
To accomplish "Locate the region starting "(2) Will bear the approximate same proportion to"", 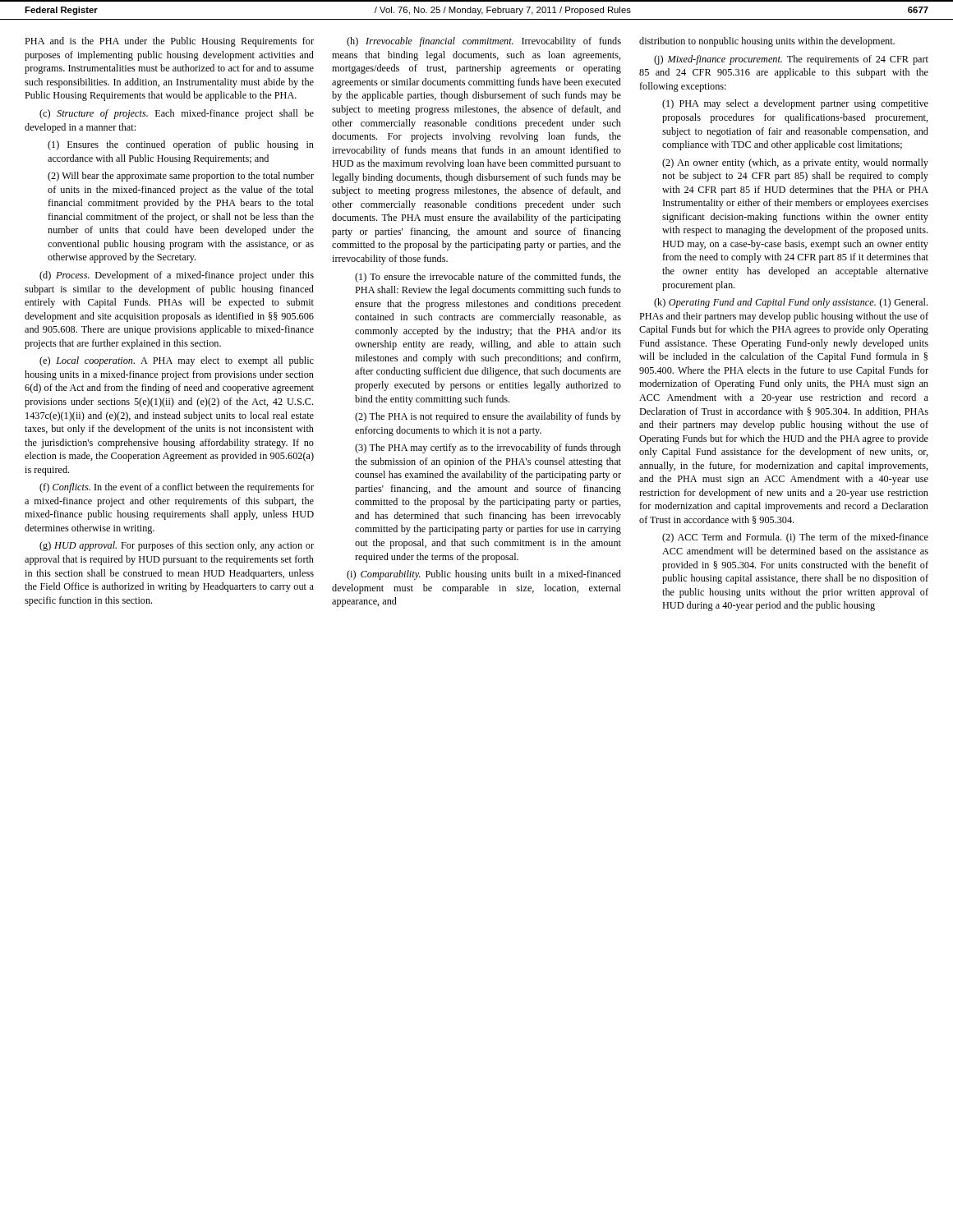I will coord(181,217).
